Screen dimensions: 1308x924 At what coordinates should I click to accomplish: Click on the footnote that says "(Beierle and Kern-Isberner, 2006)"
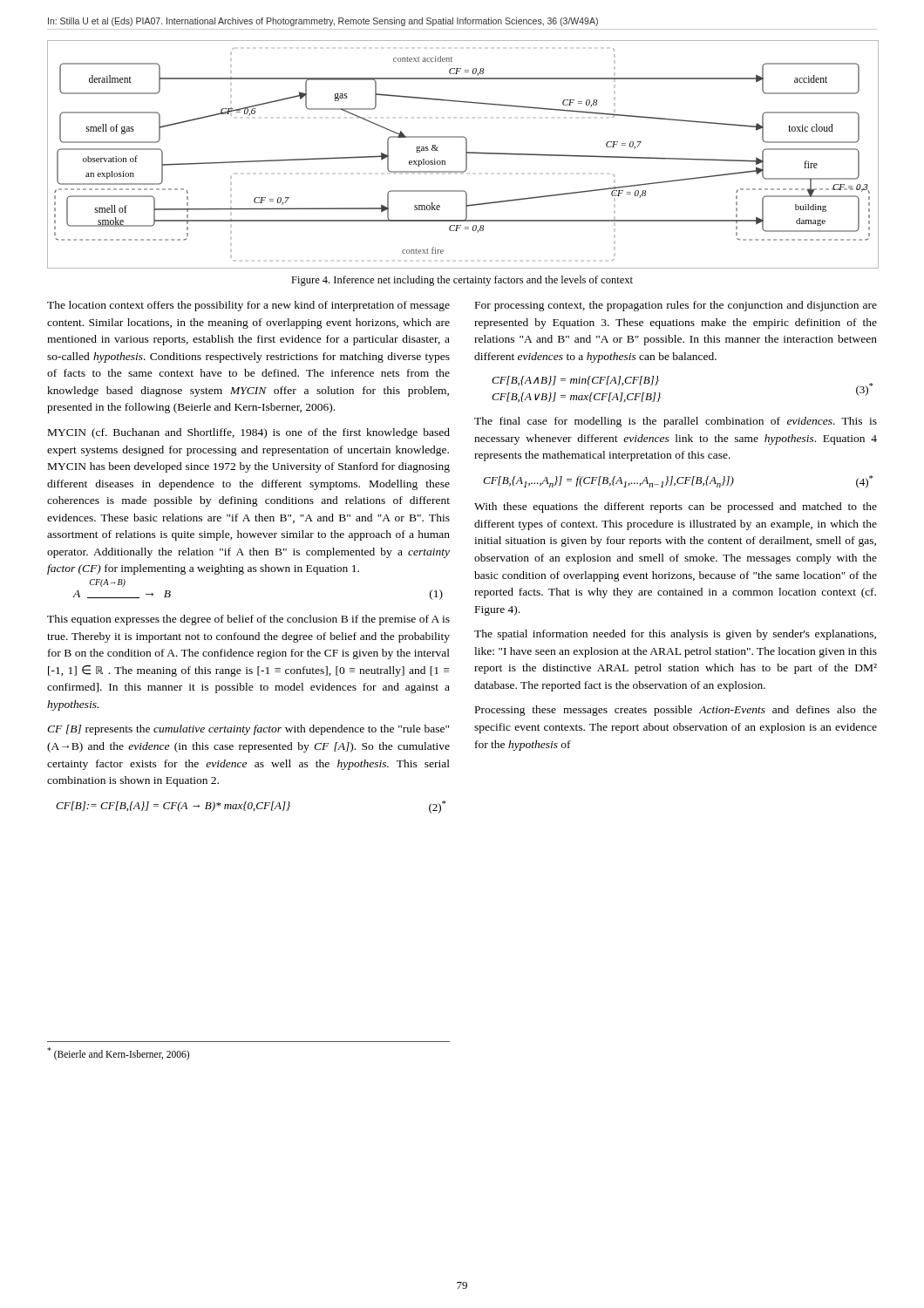[118, 1052]
